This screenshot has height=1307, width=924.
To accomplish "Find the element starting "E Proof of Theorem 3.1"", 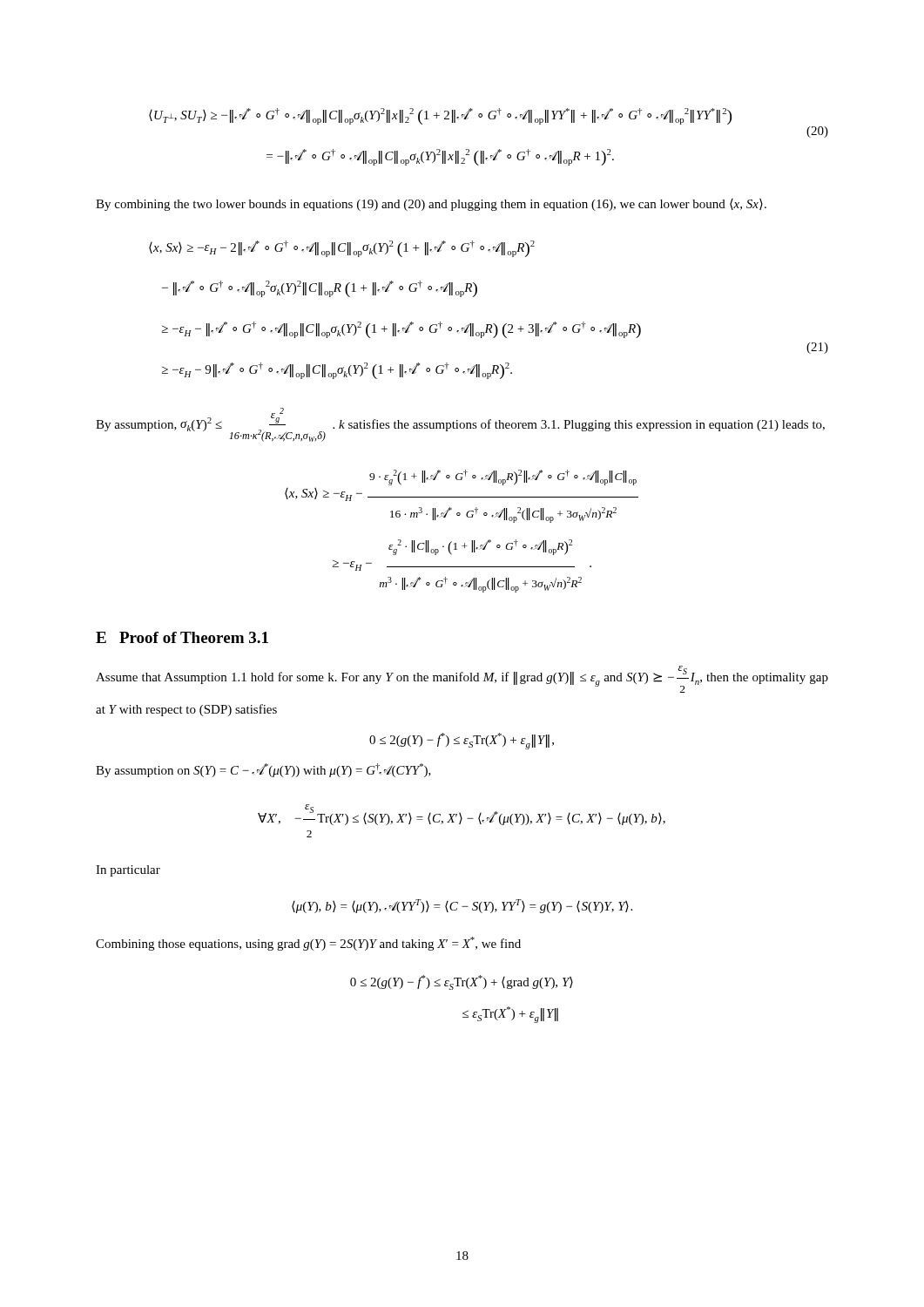I will tap(182, 637).
